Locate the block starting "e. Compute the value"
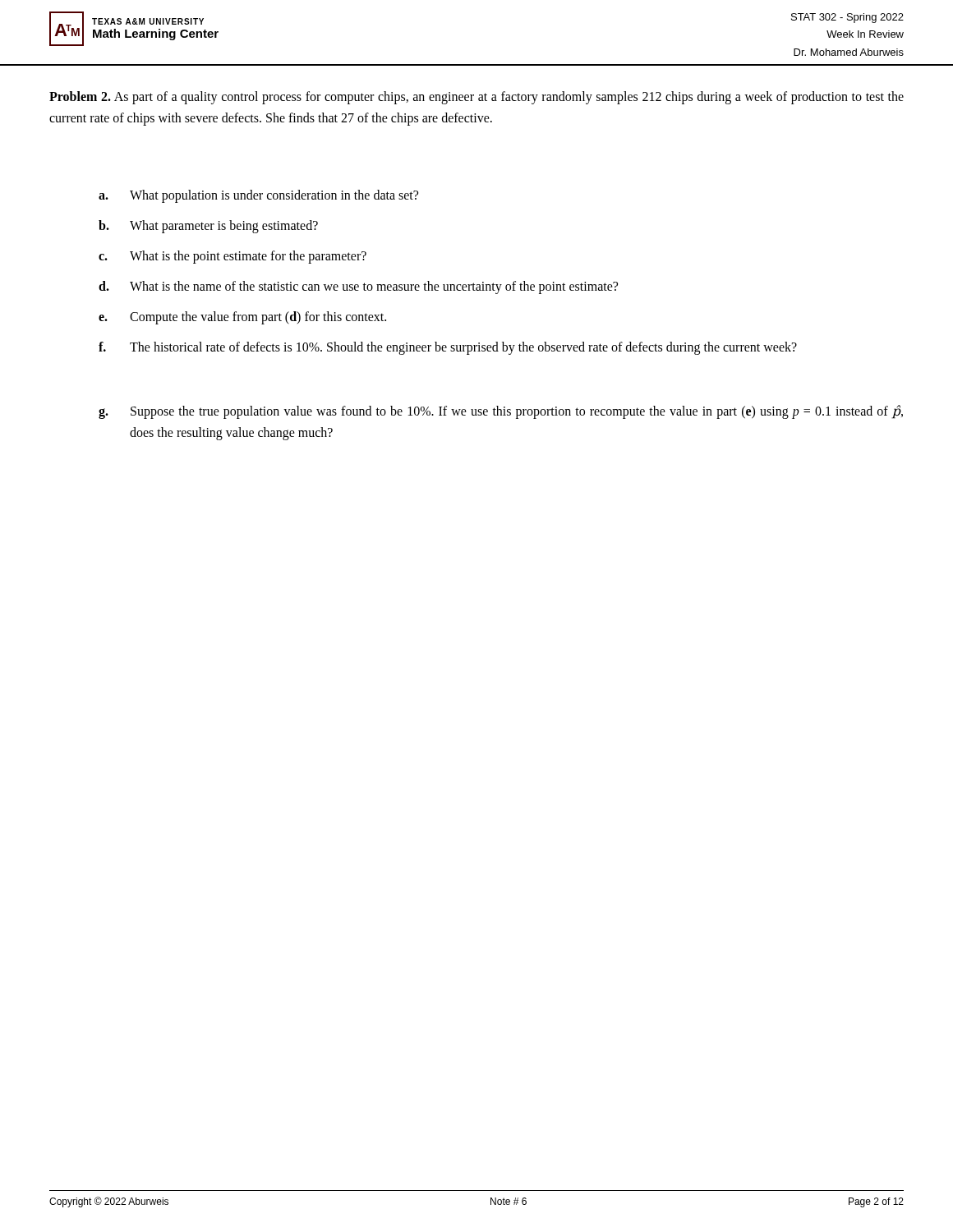The image size is (953, 1232). tap(242, 318)
